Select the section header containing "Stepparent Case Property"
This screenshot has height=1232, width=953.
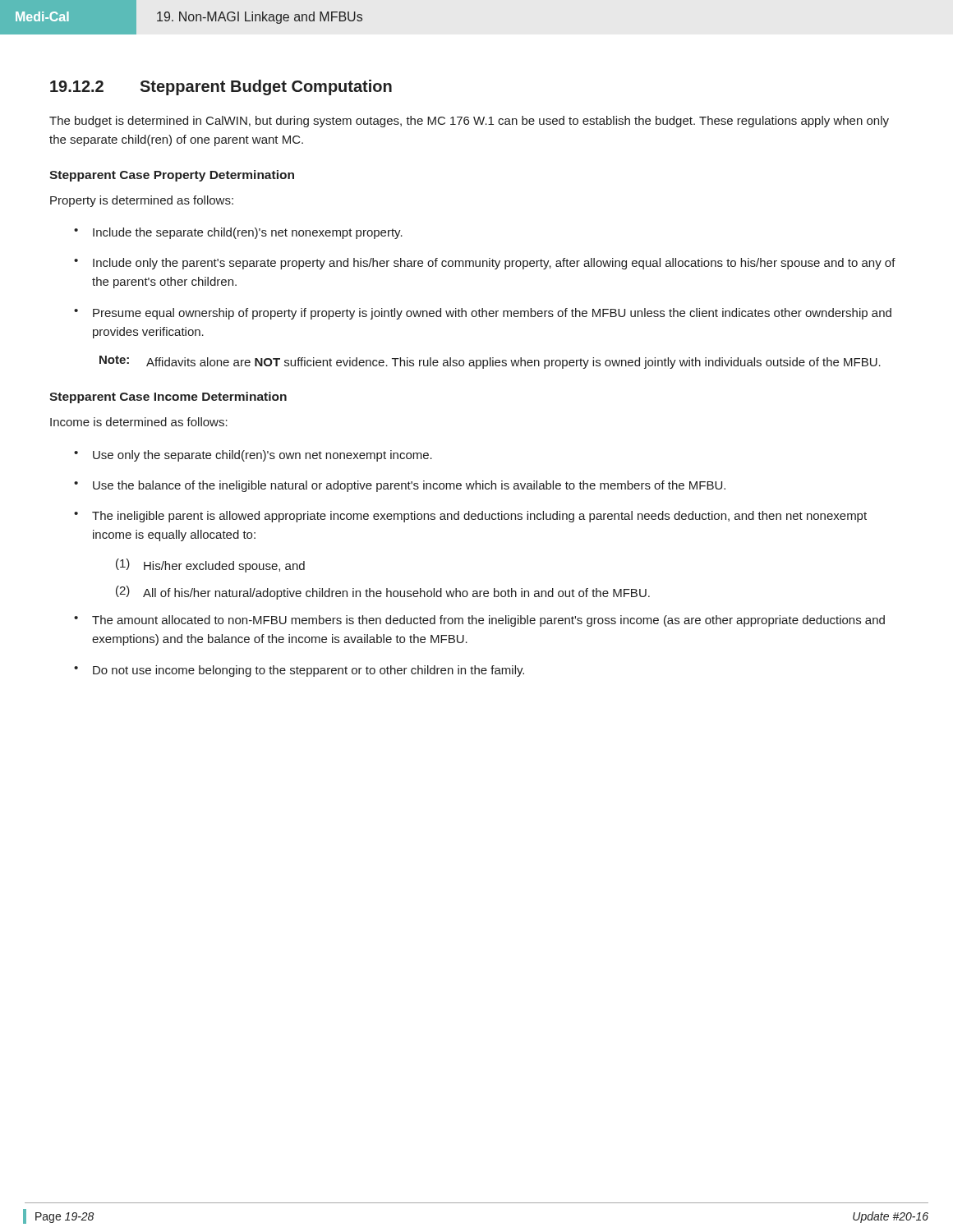(x=172, y=174)
